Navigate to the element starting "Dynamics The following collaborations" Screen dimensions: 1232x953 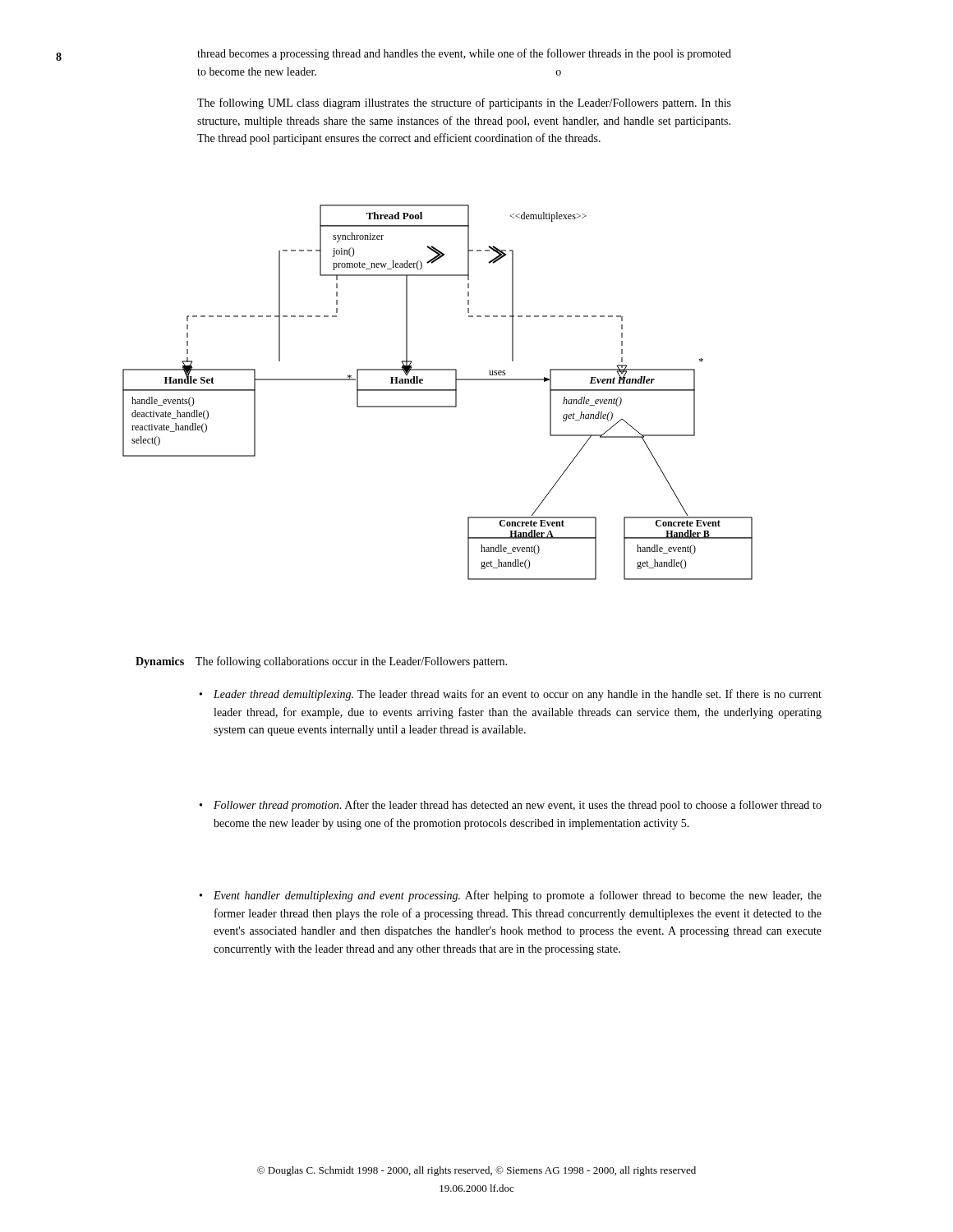[x=322, y=662]
